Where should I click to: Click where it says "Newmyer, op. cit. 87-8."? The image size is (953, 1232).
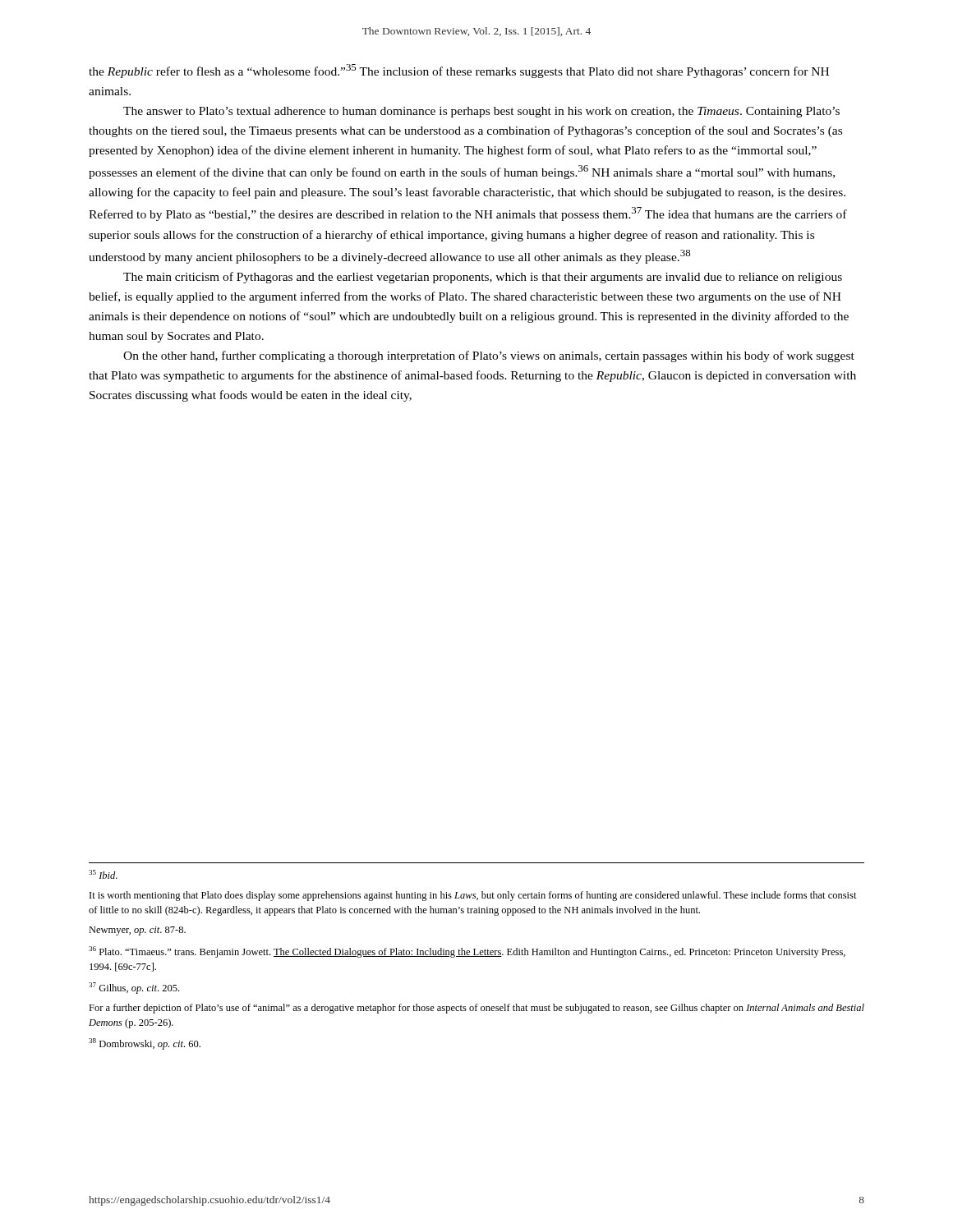click(137, 930)
